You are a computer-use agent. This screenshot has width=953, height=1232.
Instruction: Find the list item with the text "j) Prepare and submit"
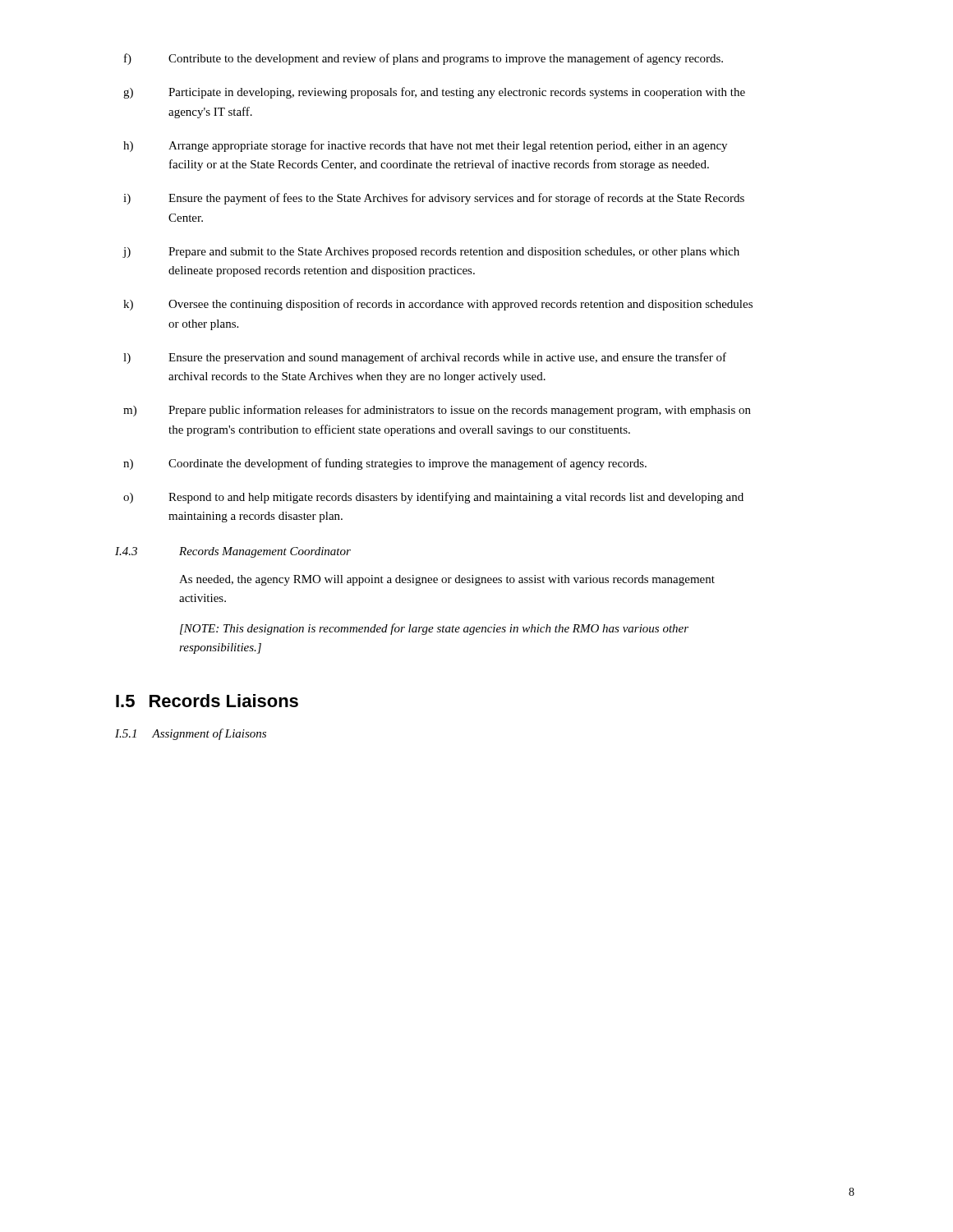point(435,261)
